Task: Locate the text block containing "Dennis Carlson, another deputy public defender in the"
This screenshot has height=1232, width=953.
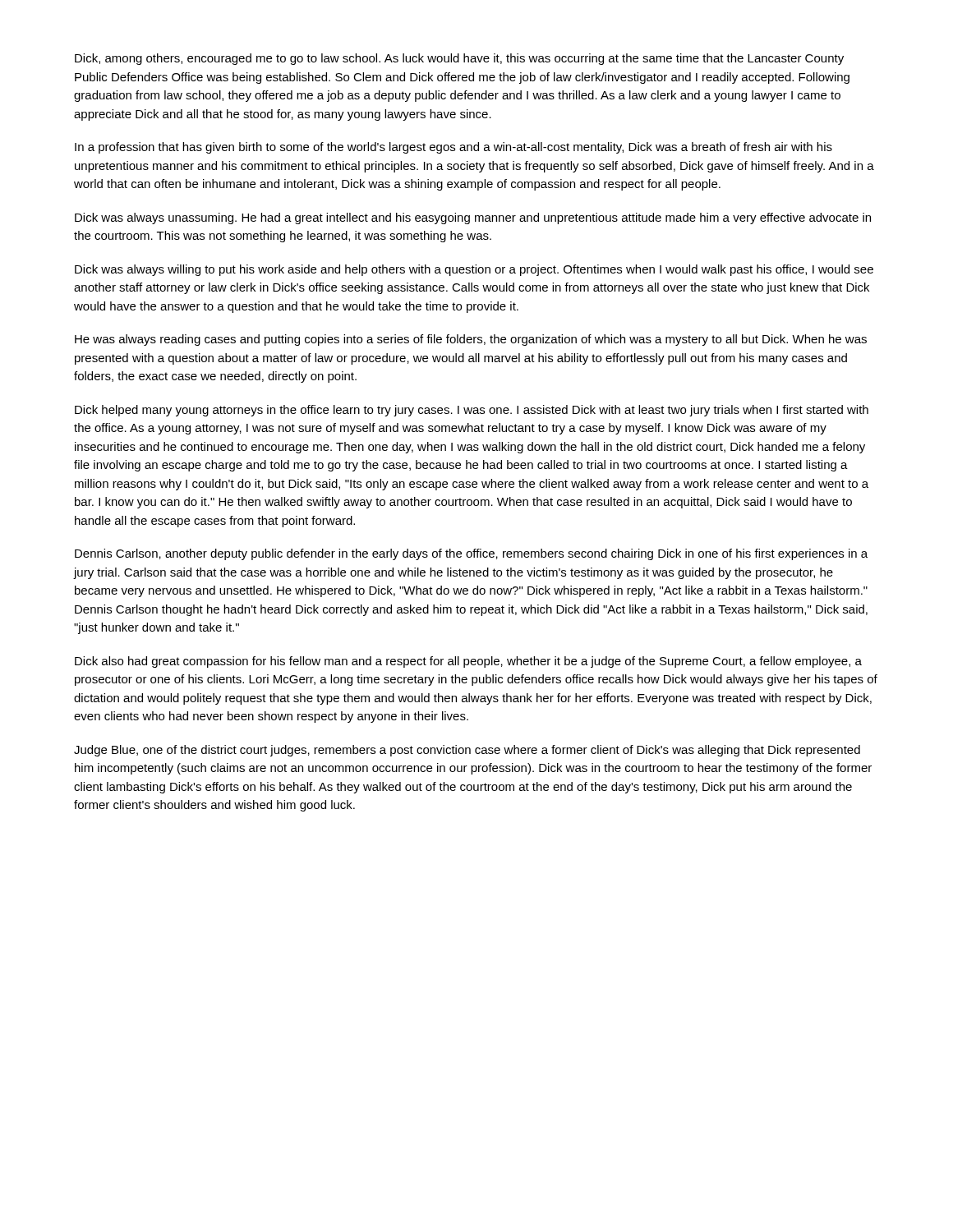Action: click(471, 590)
